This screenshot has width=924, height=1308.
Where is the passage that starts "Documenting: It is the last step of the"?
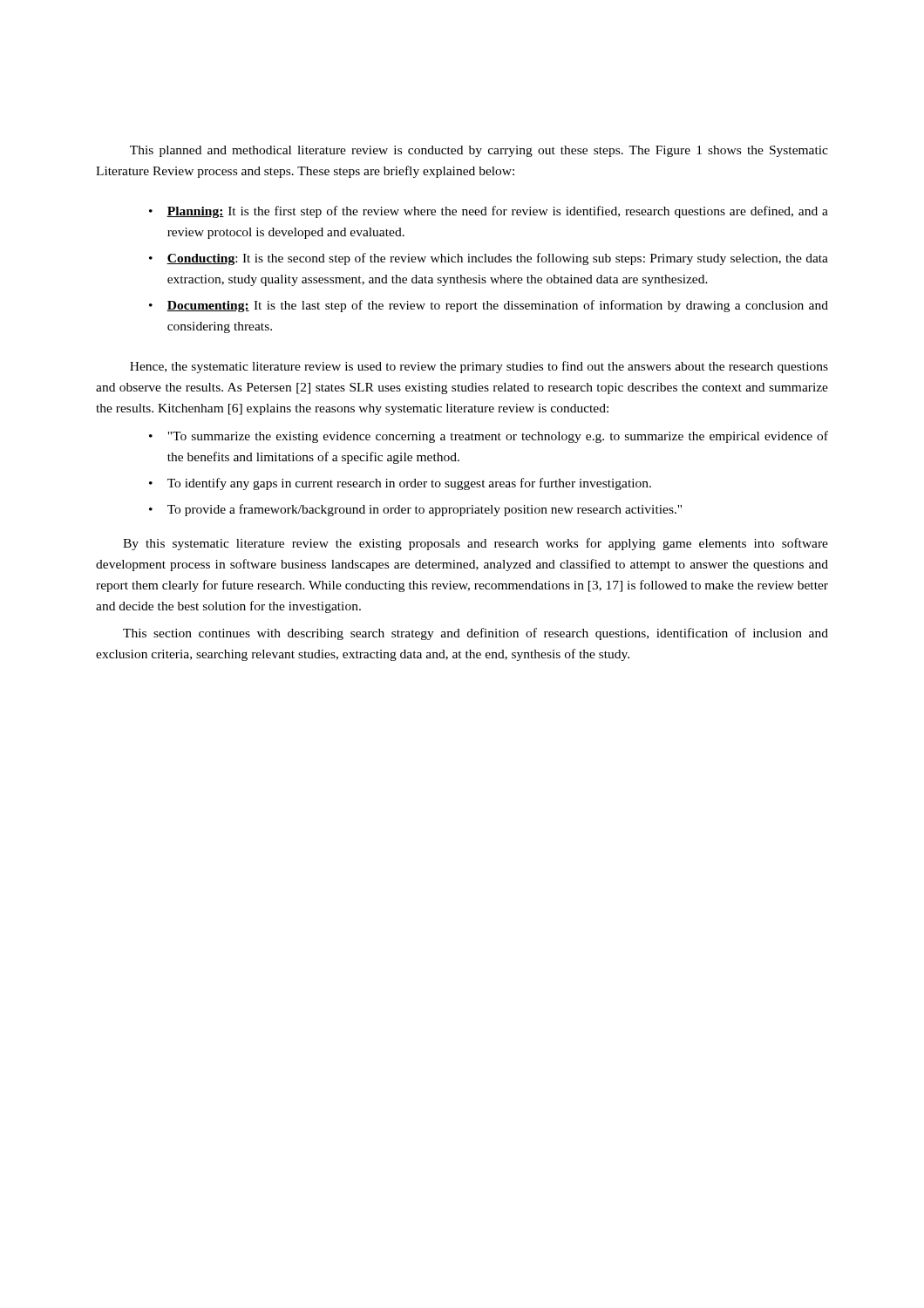pos(498,315)
